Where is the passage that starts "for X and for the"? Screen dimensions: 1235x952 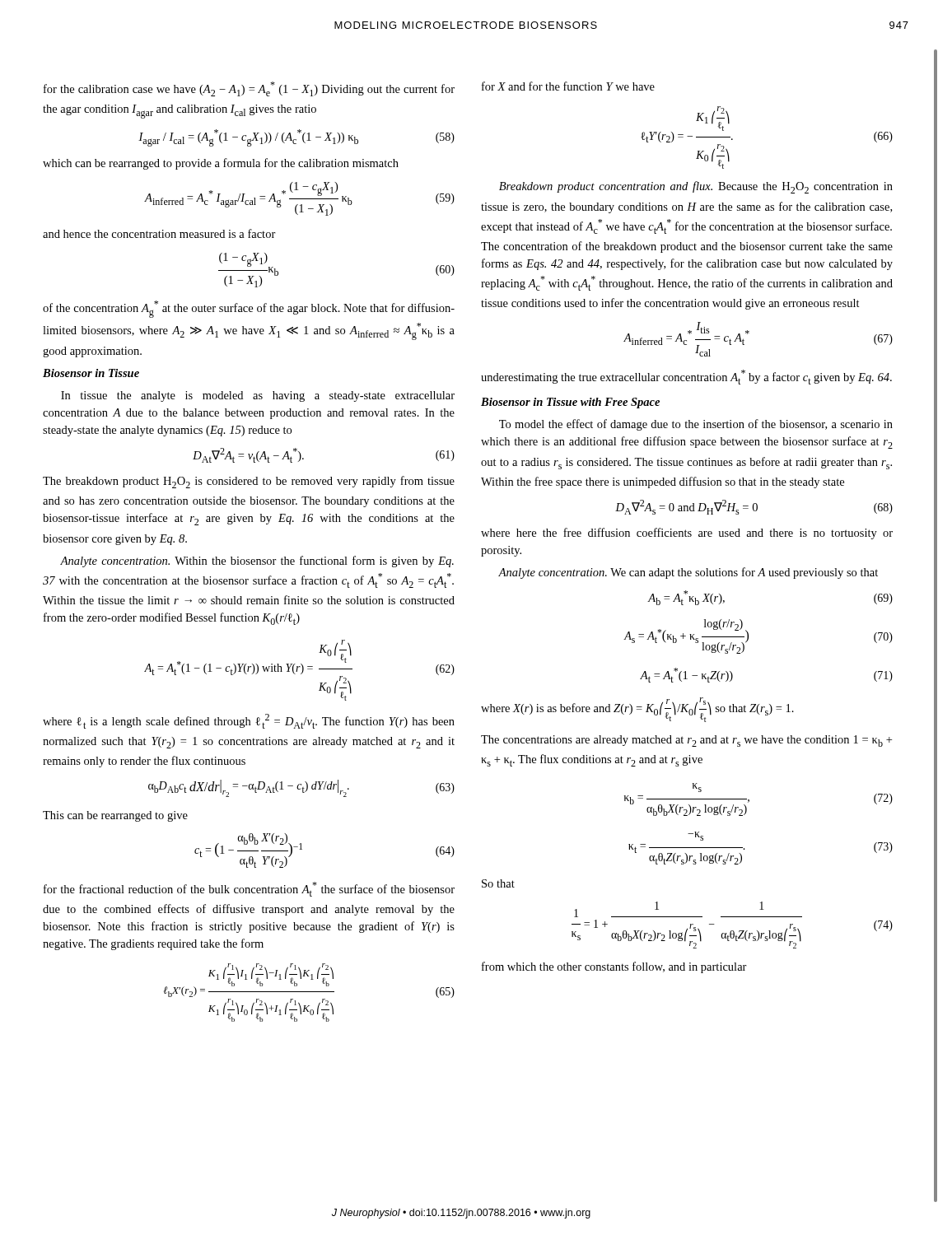[568, 86]
